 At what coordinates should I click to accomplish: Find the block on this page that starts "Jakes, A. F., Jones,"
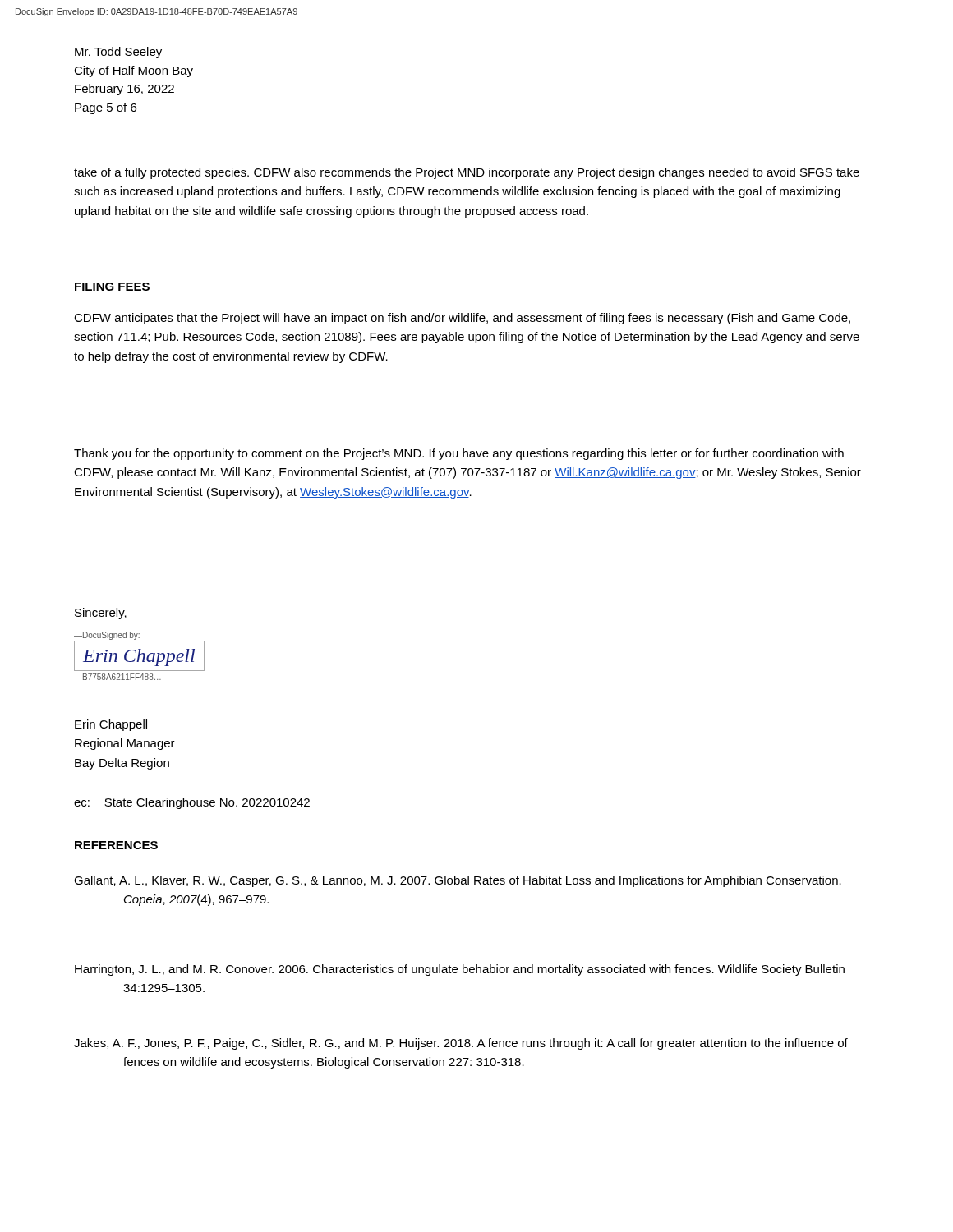point(461,1052)
